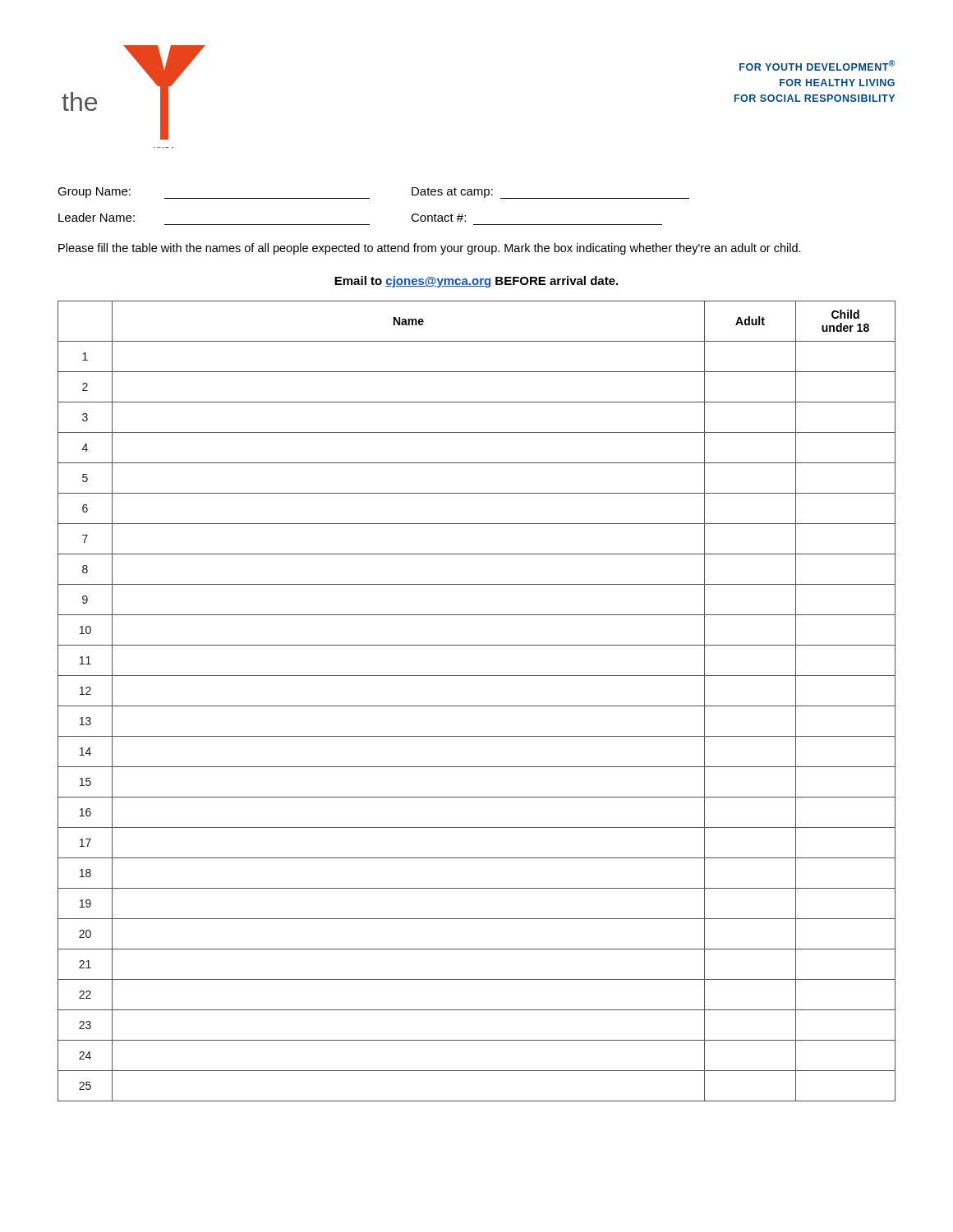Select the table that reads "Child under 18"
This screenshot has width=953, height=1232.
(x=476, y=701)
